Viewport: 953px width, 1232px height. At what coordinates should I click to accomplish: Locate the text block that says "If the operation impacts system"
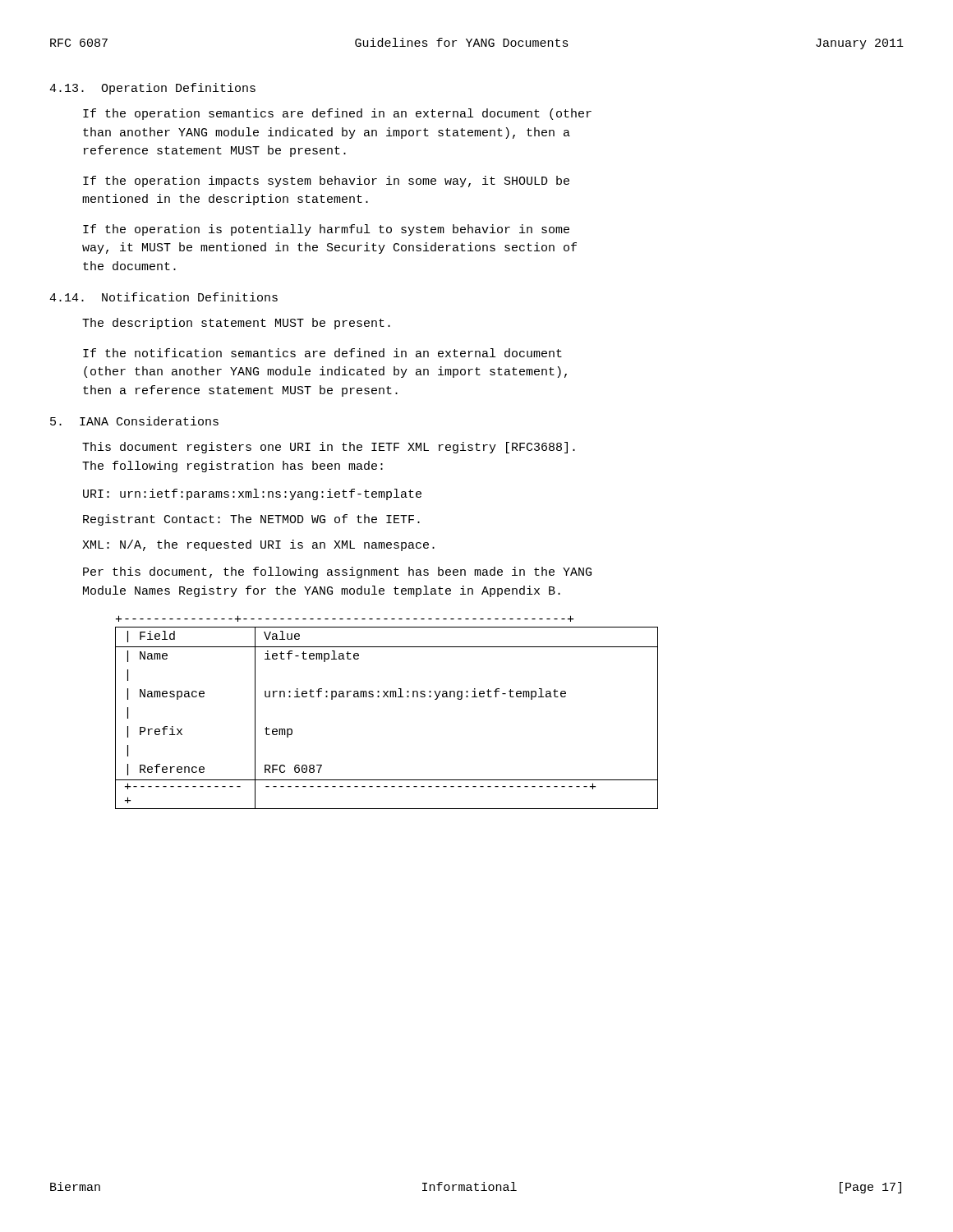326,191
